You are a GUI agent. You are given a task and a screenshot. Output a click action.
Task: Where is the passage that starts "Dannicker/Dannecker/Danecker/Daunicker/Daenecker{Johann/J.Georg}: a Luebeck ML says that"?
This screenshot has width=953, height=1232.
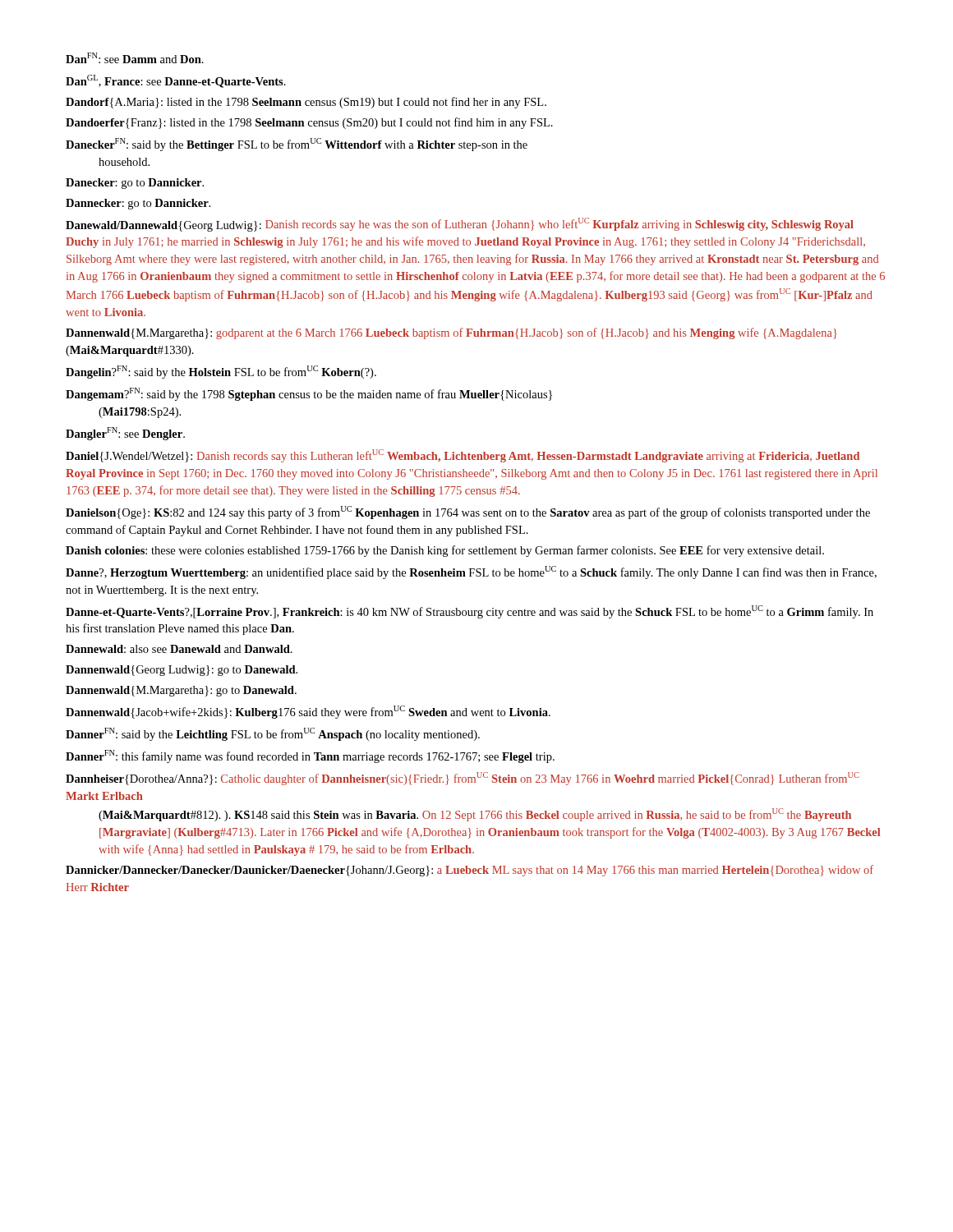click(470, 878)
